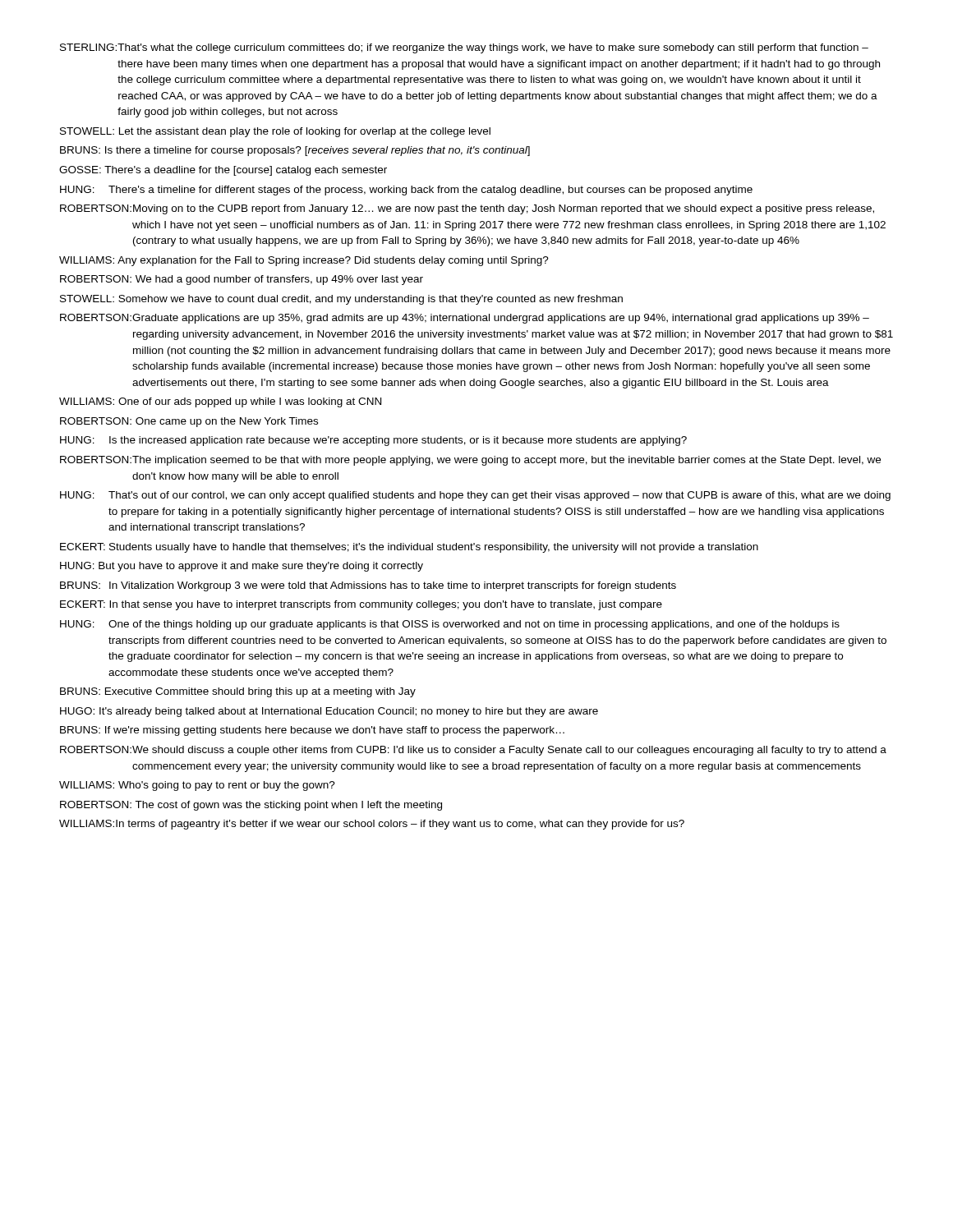The width and height of the screenshot is (953, 1232).
Task: Point to the element starting "BRUNS: If we're"
Action: [312, 730]
